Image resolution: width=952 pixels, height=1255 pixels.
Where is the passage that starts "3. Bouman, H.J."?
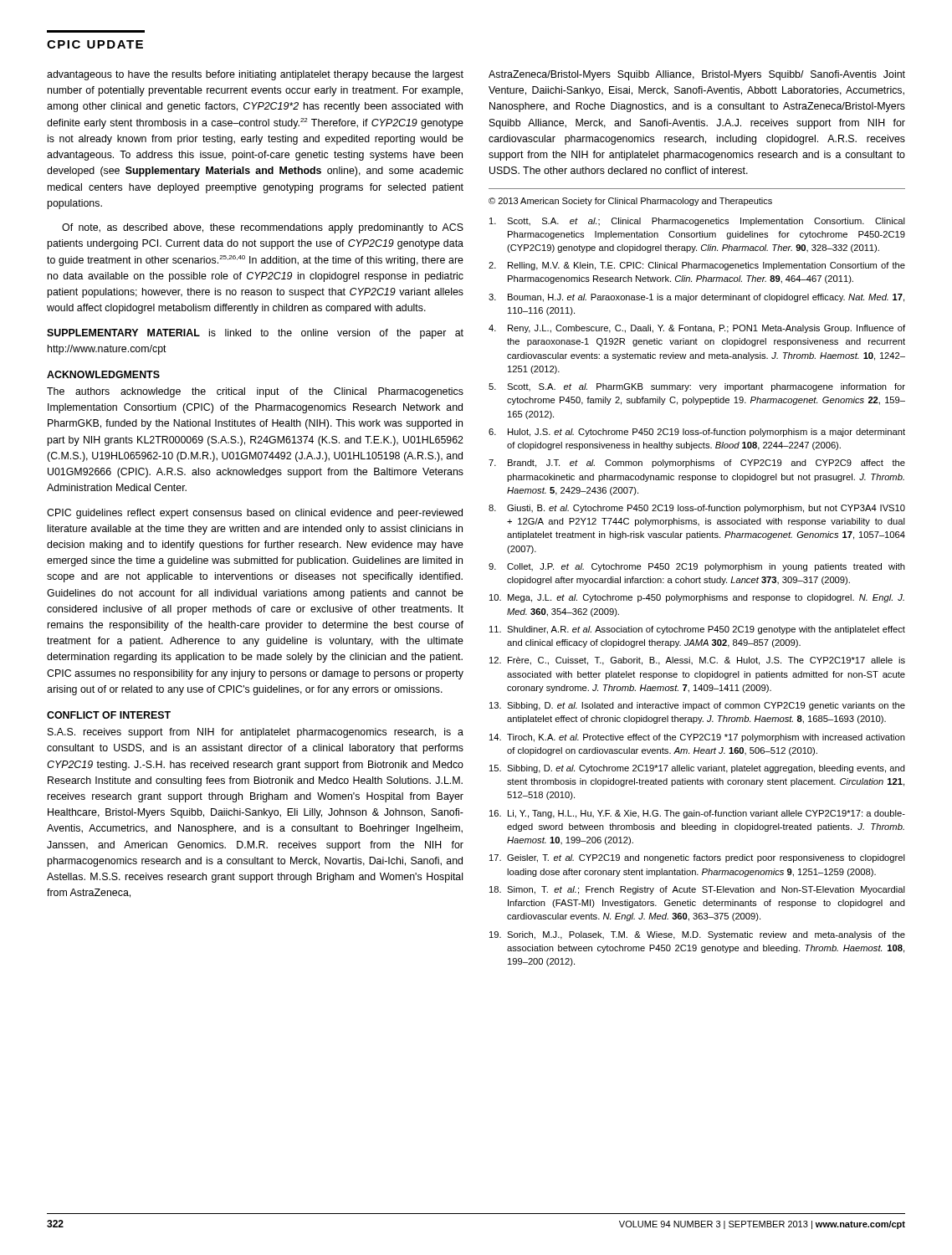(x=697, y=304)
